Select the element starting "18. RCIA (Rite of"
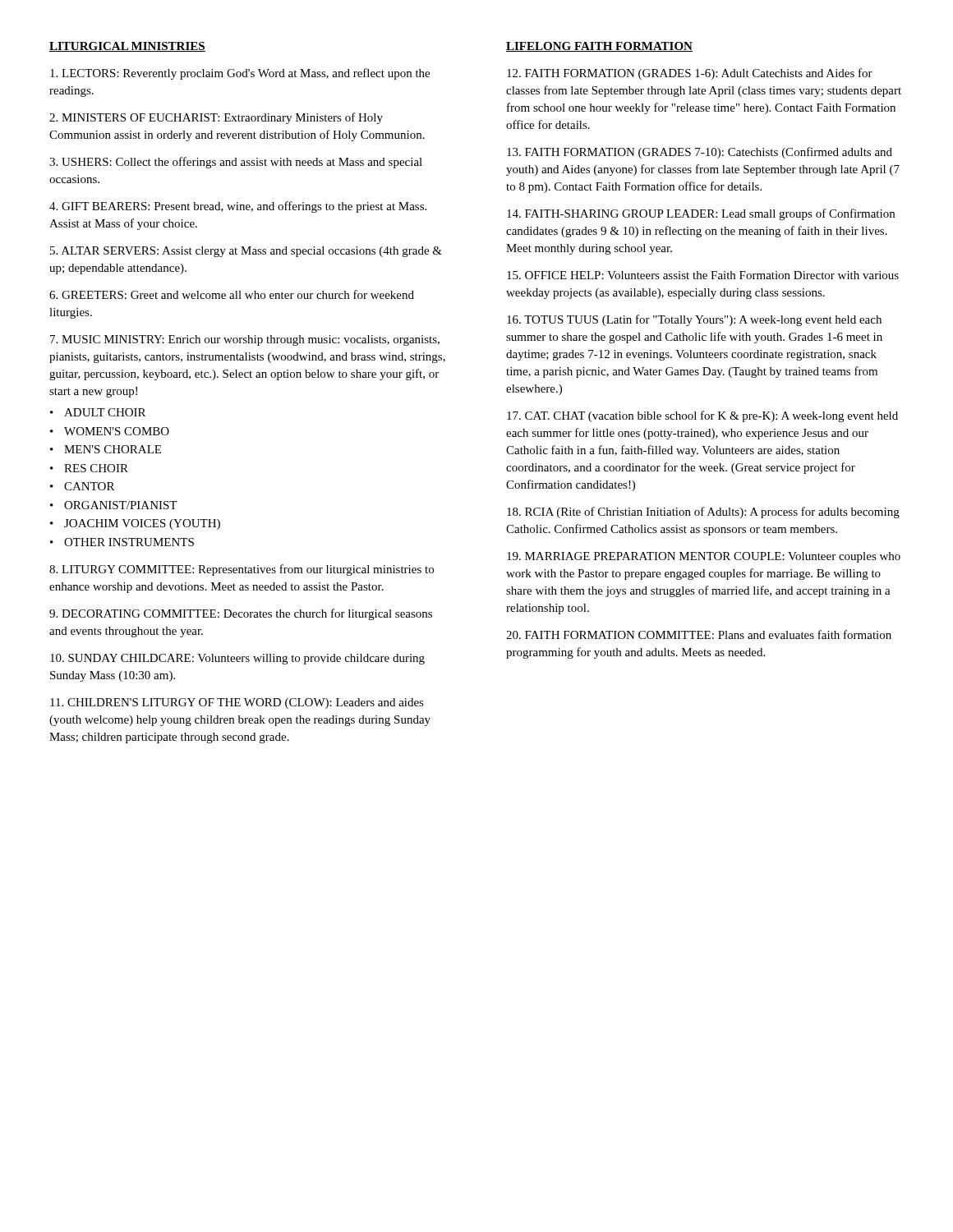This screenshot has width=953, height=1232. 703,520
